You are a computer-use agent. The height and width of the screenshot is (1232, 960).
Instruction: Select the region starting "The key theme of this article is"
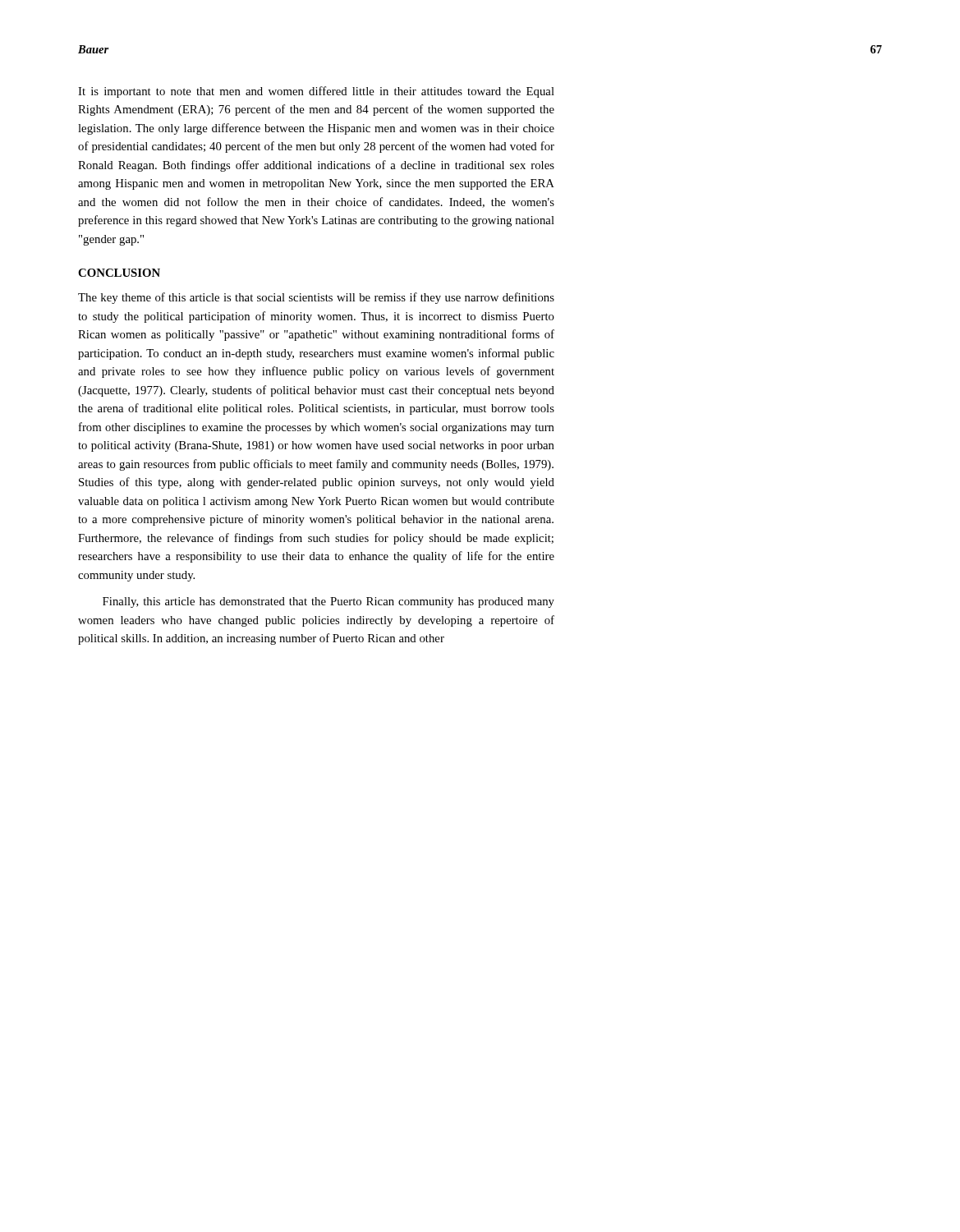[316, 436]
